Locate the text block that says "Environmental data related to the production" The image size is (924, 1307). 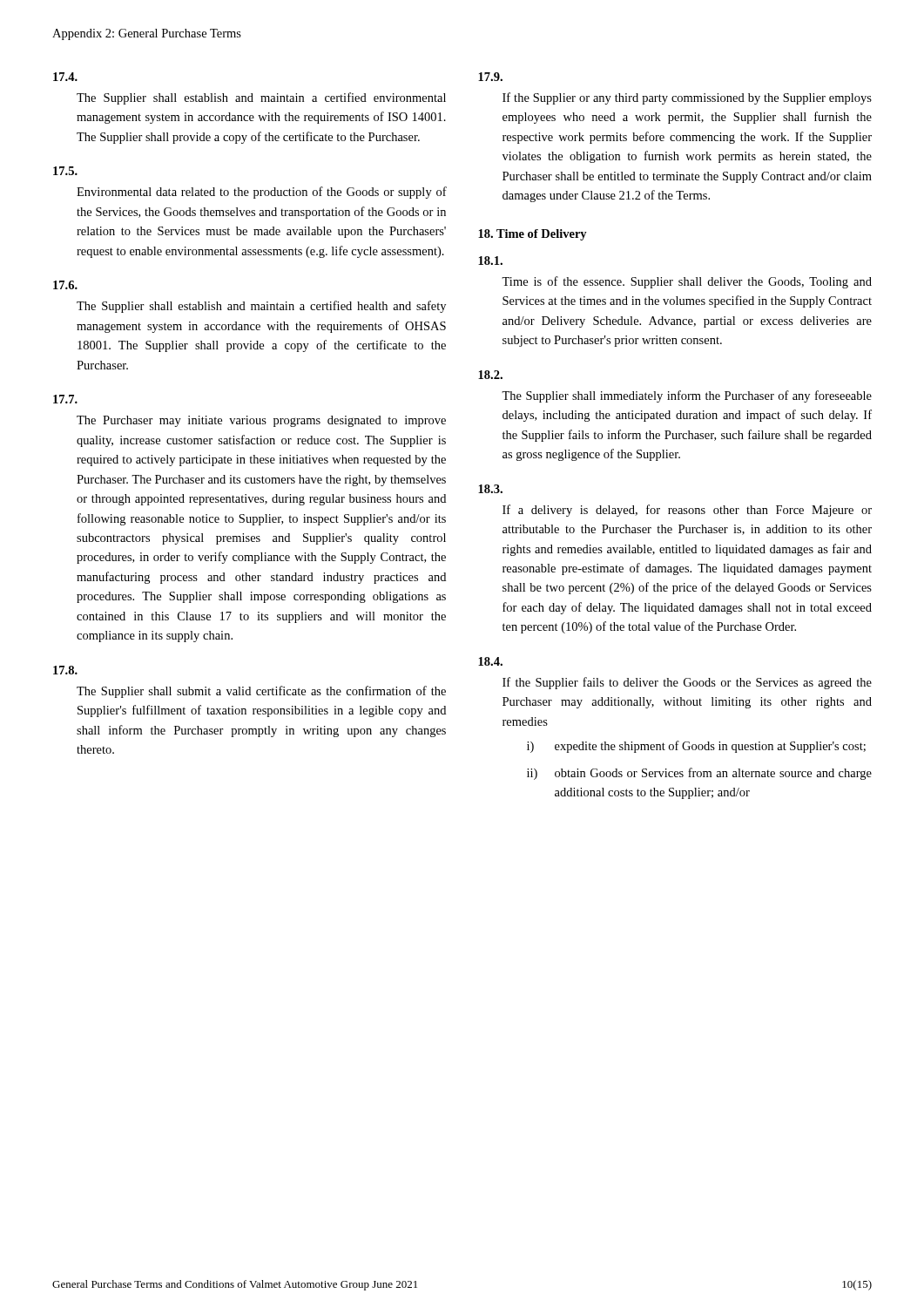point(261,221)
